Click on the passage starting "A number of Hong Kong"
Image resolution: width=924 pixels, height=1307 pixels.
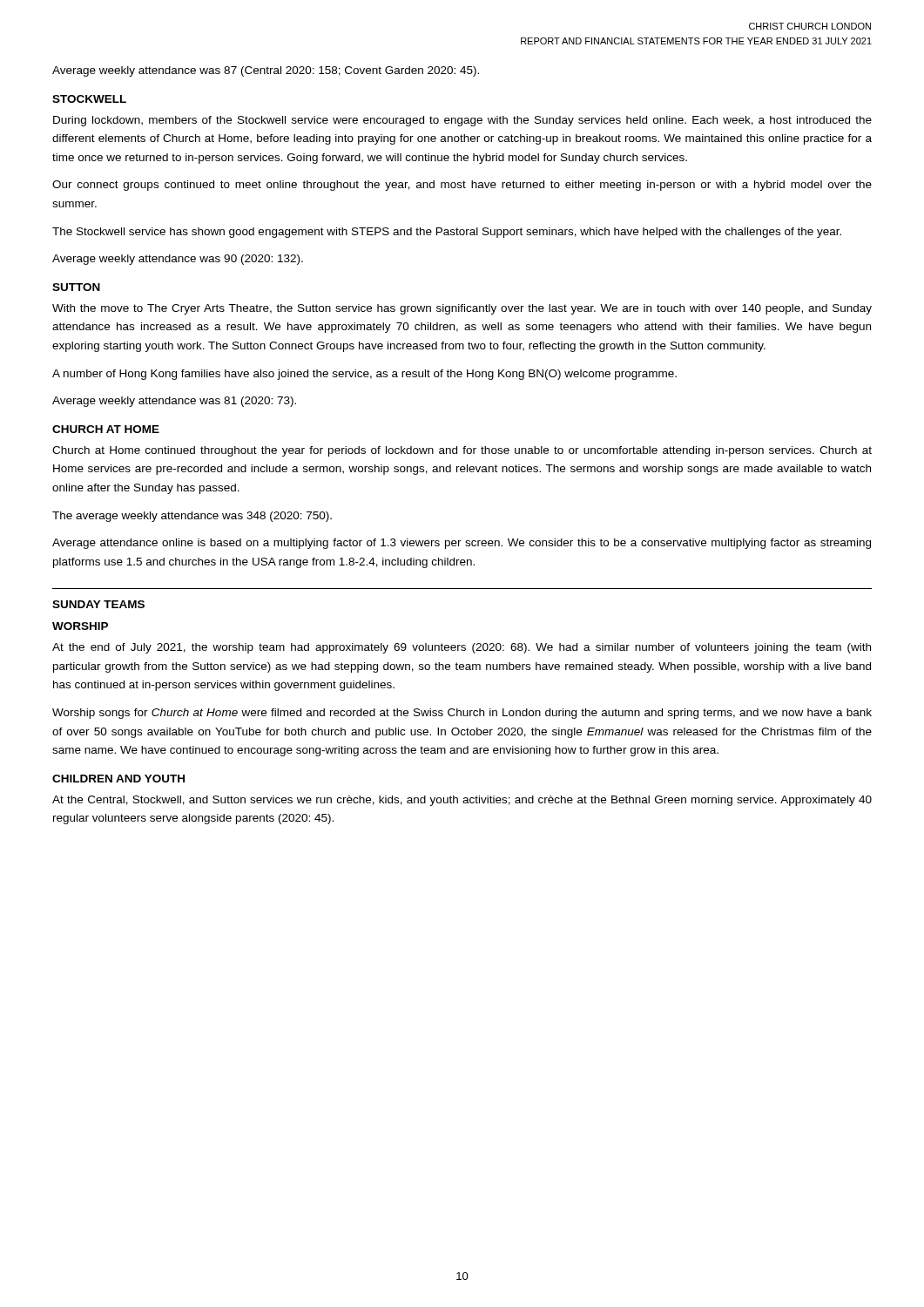pyautogui.click(x=365, y=373)
